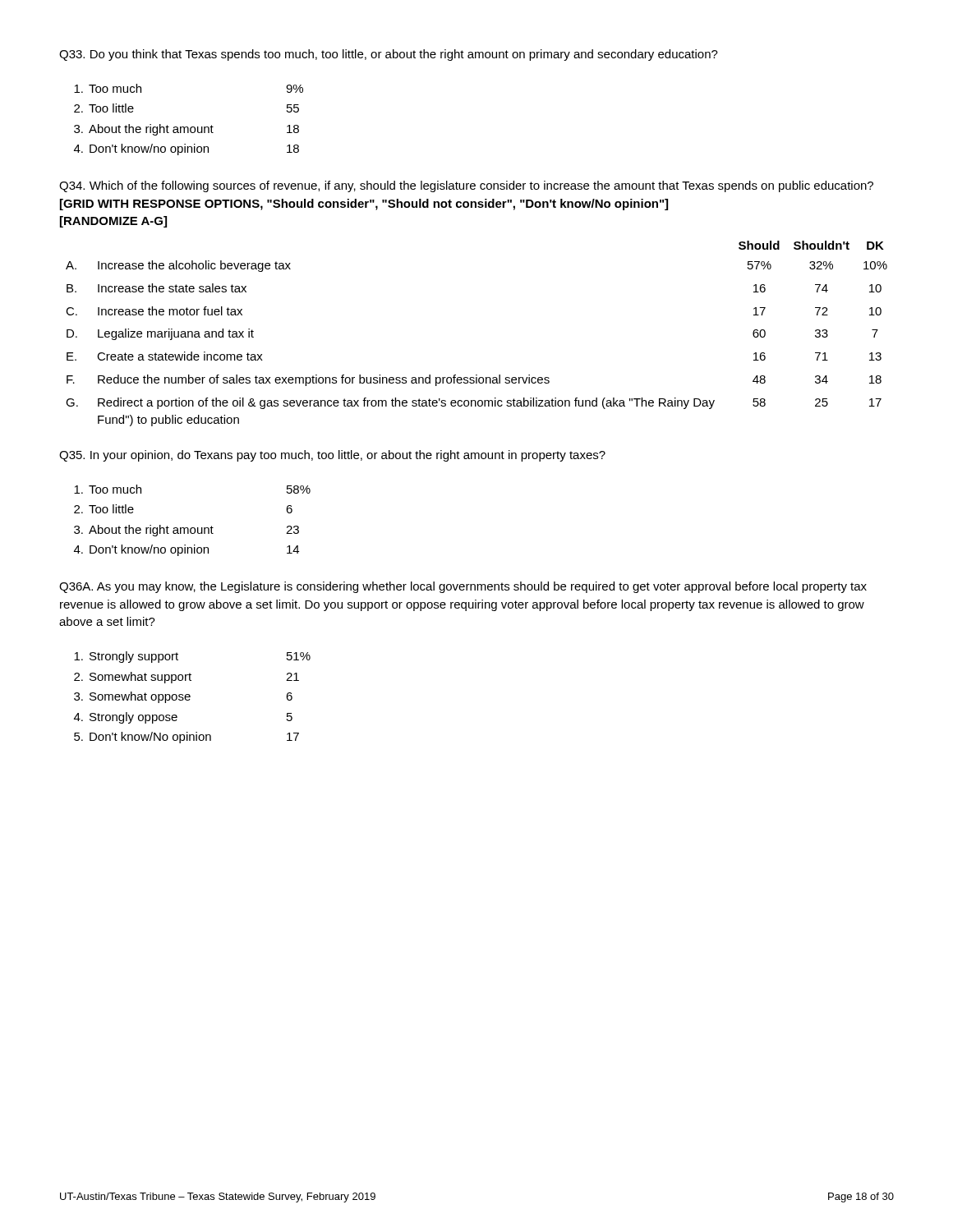953x1232 pixels.
Task: Find the text block starting "3. About the right amount 23"
Action: pos(179,530)
